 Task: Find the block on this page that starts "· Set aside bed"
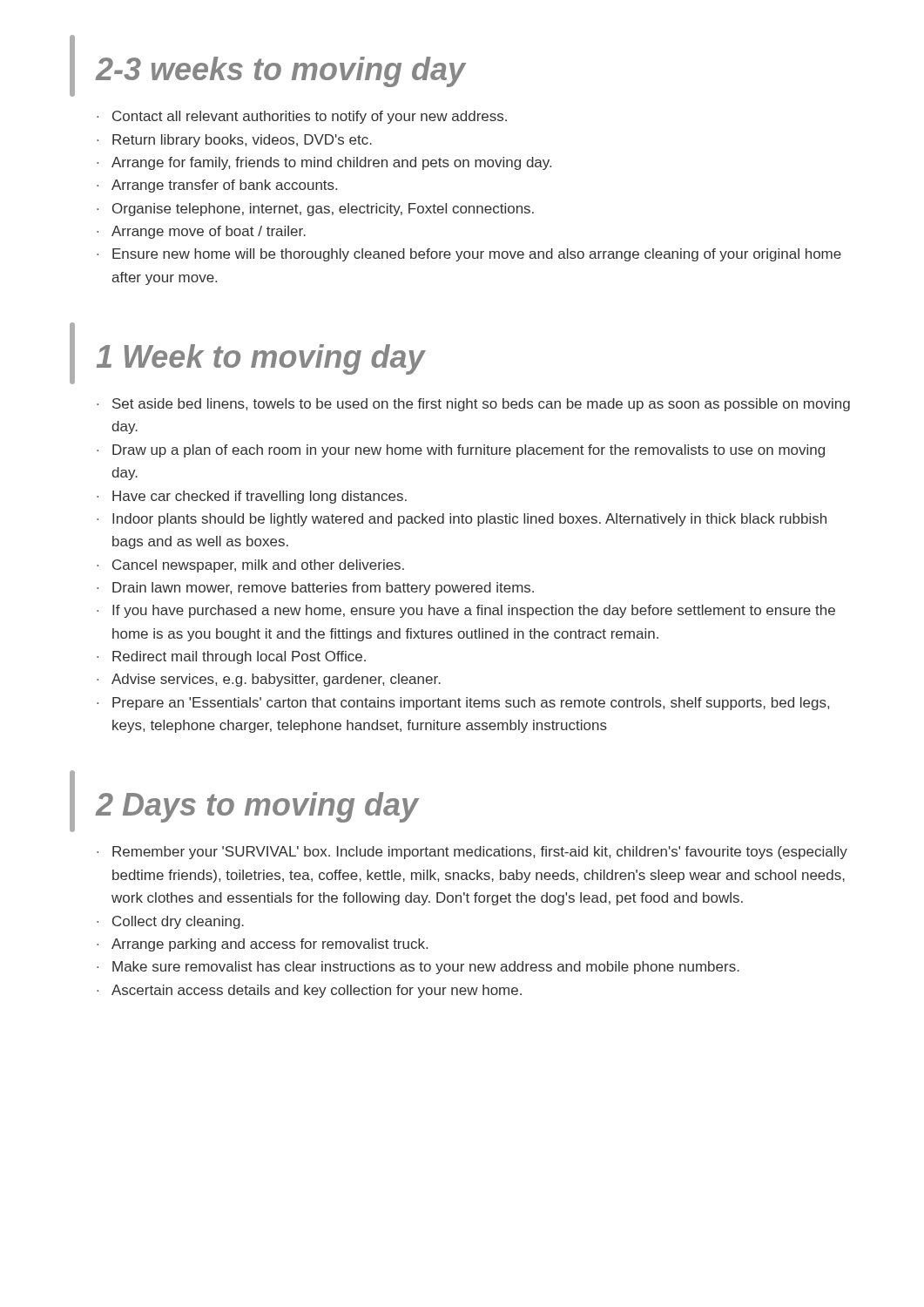pos(475,416)
